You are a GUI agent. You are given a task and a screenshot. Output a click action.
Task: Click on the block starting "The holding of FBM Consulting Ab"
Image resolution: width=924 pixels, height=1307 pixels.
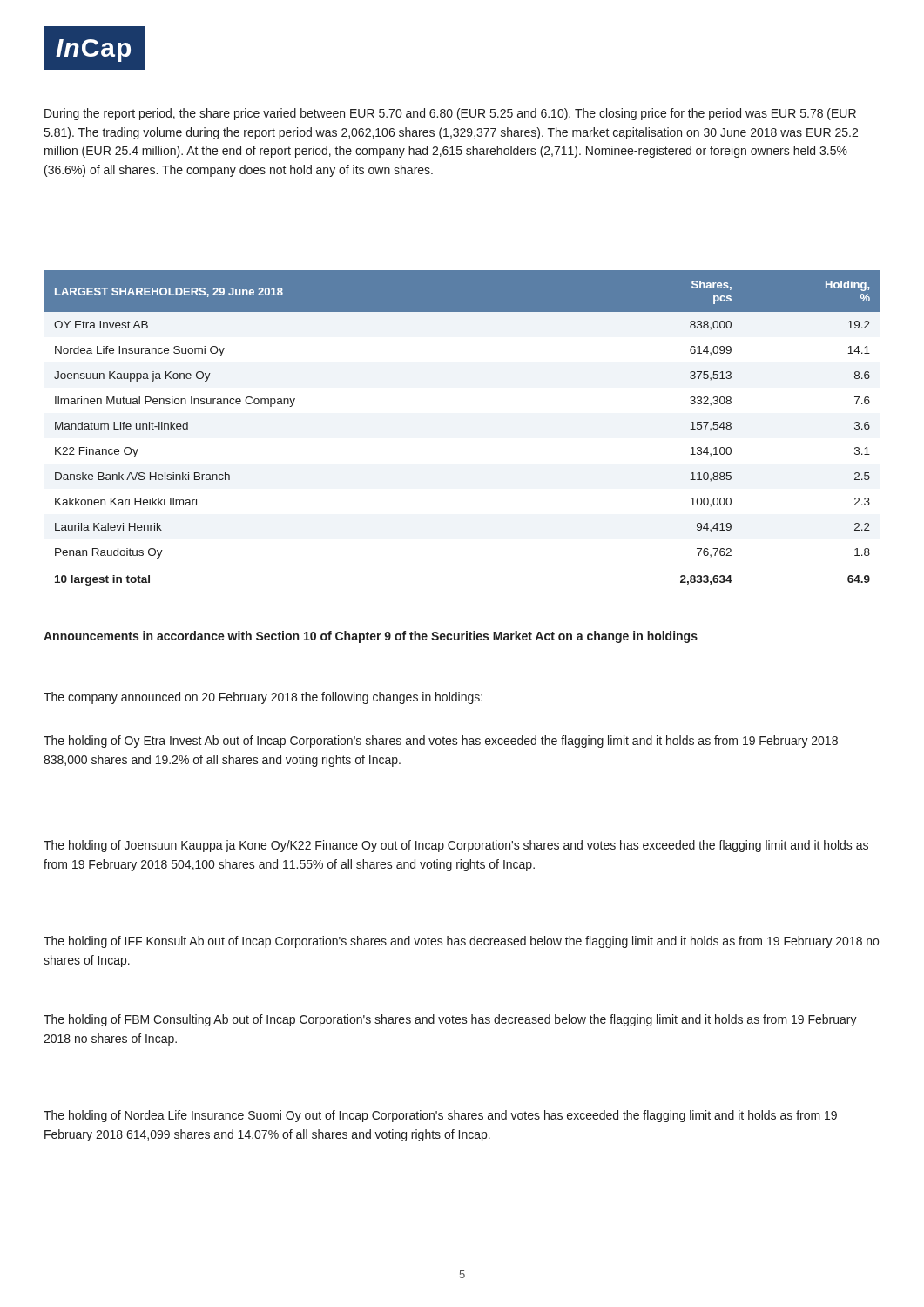point(450,1029)
